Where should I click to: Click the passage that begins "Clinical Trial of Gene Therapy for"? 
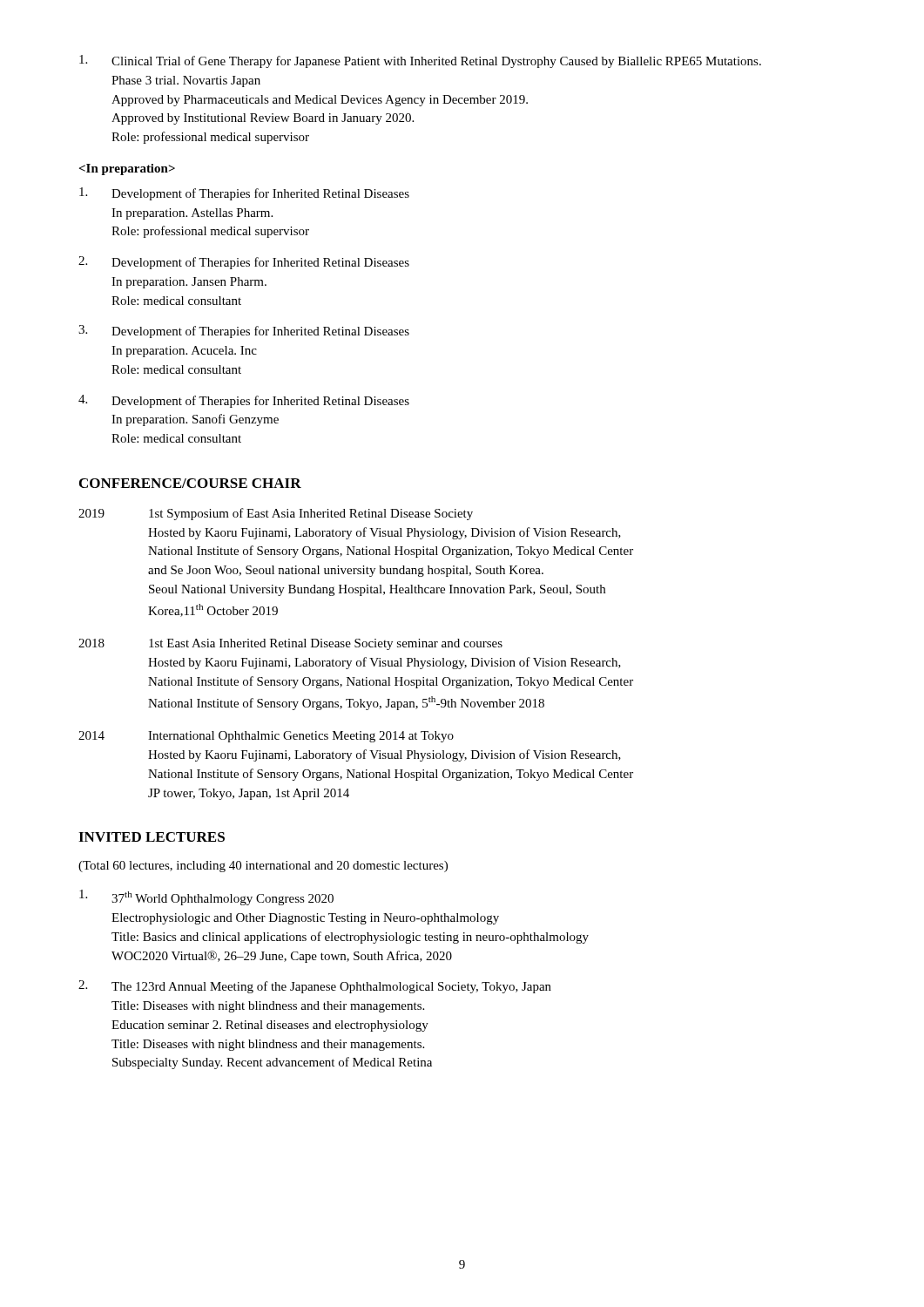click(x=462, y=100)
